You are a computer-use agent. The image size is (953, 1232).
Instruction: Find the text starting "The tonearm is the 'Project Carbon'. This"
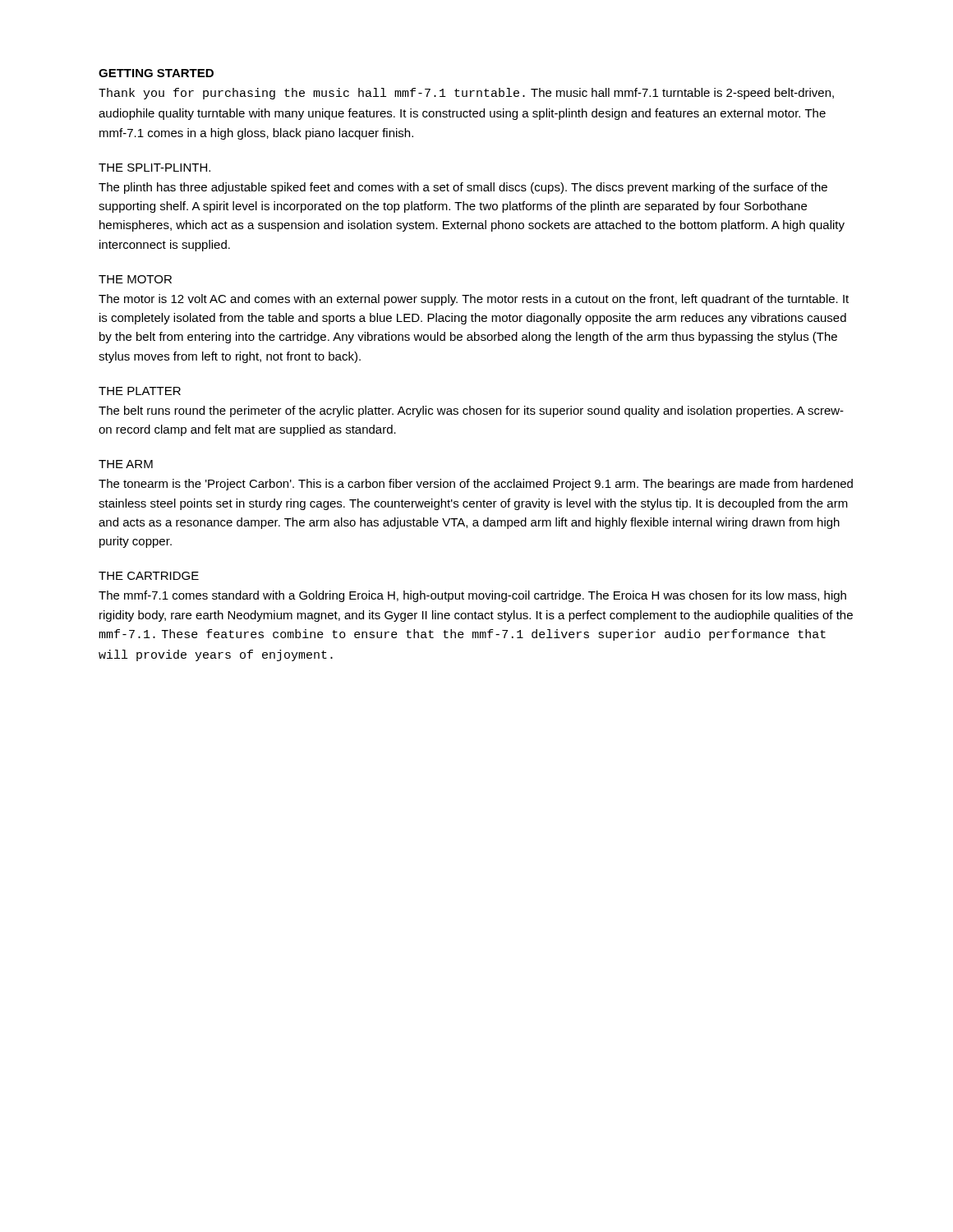point(476,512)
